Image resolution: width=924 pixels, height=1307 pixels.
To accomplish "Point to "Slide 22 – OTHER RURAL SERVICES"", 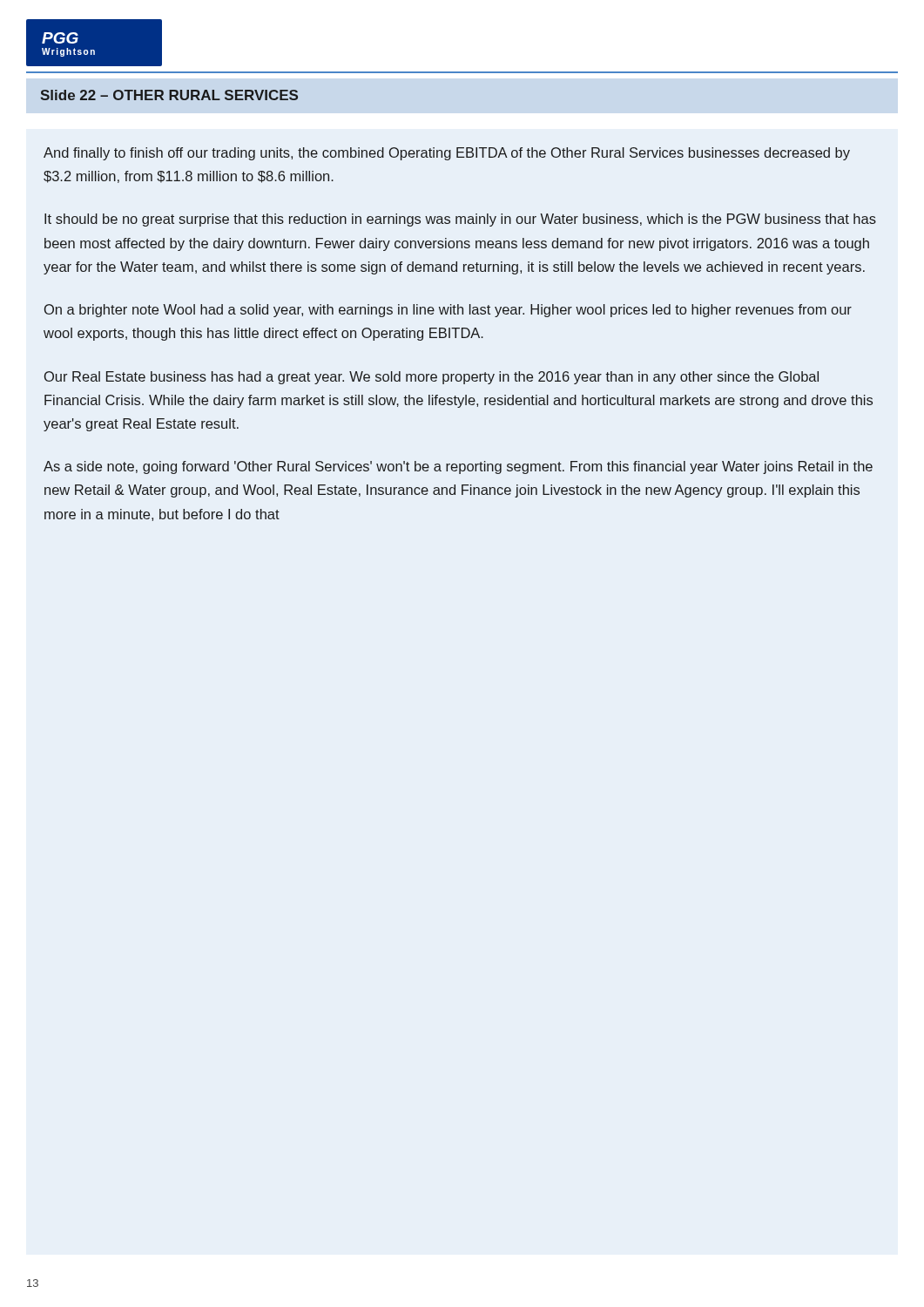I will pos(169,95).
